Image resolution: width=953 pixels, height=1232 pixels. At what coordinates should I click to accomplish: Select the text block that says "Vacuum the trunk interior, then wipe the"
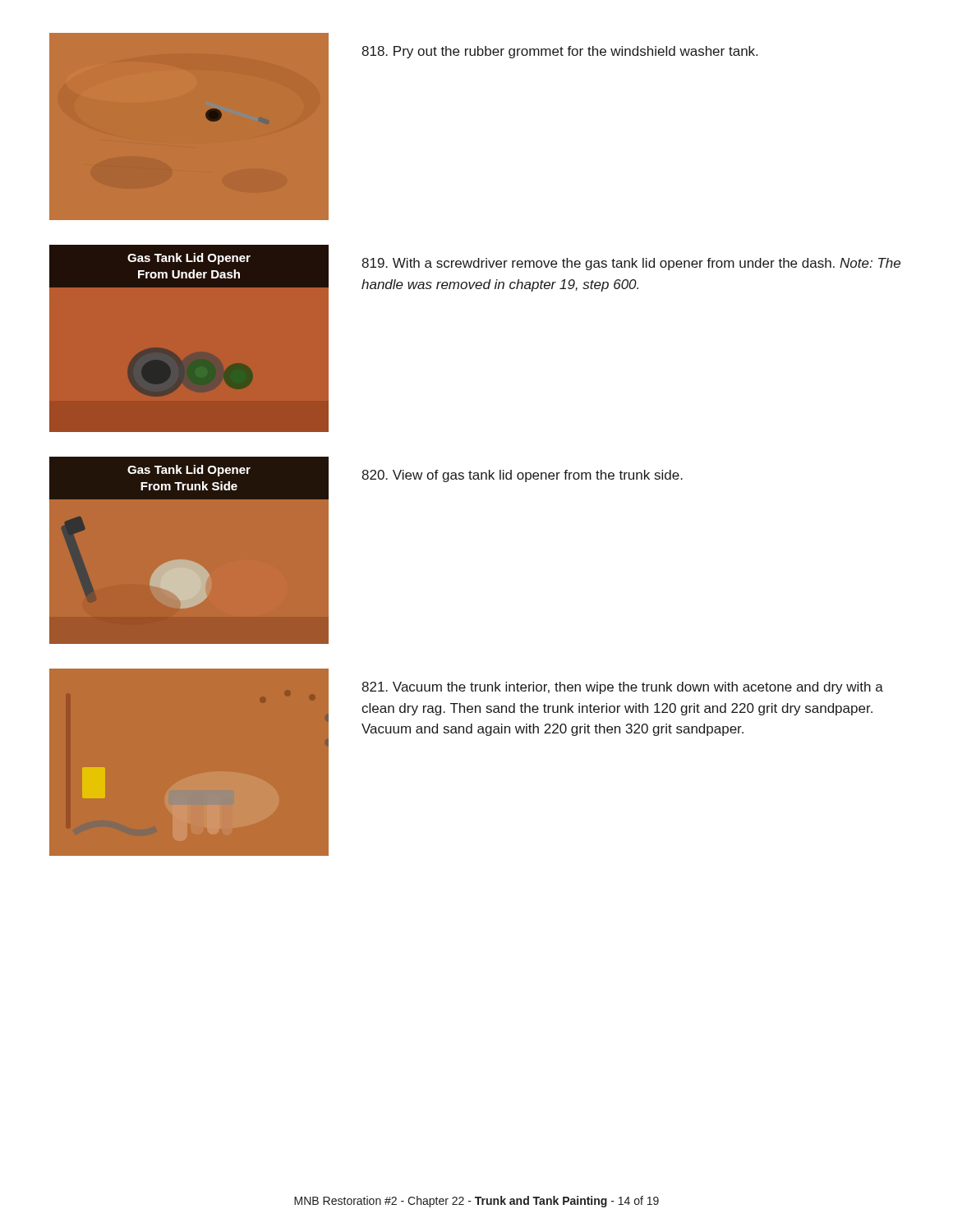click(x=622, y=708)
